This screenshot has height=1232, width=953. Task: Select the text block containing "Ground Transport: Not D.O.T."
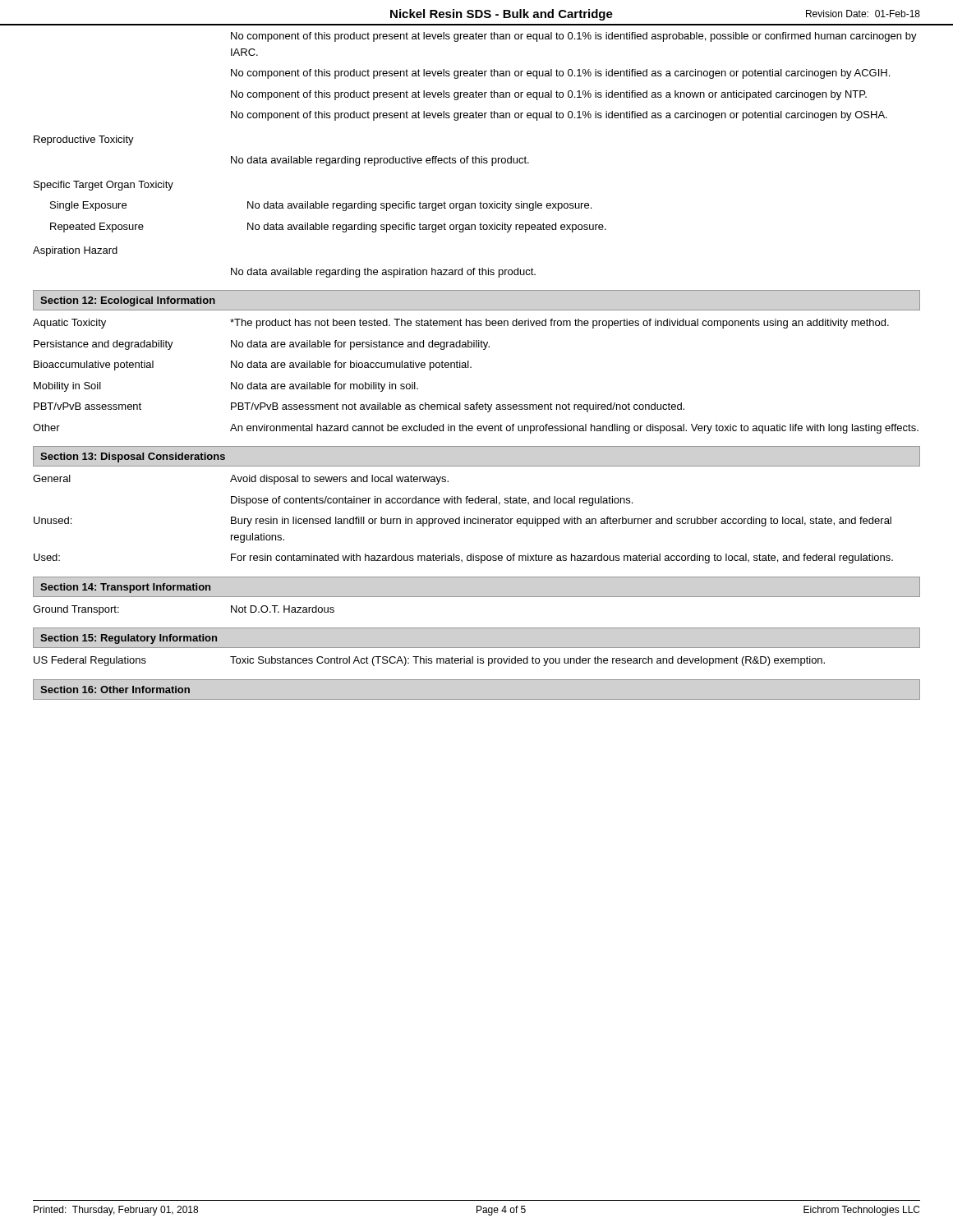point(82,611)
